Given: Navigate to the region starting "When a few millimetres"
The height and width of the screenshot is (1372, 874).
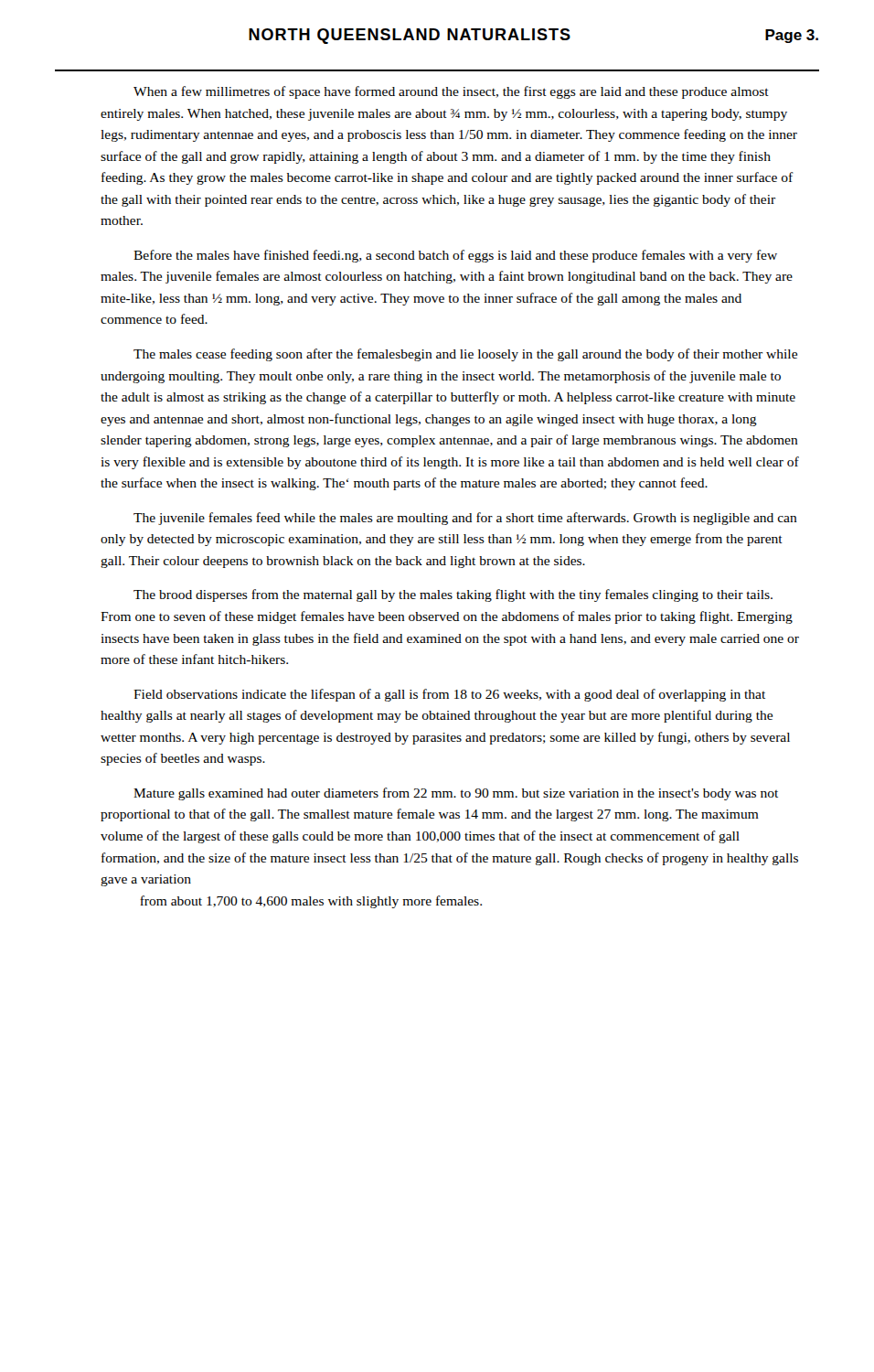Looking at the screenshot, I should pyautogui.click(x=451, y=156).
